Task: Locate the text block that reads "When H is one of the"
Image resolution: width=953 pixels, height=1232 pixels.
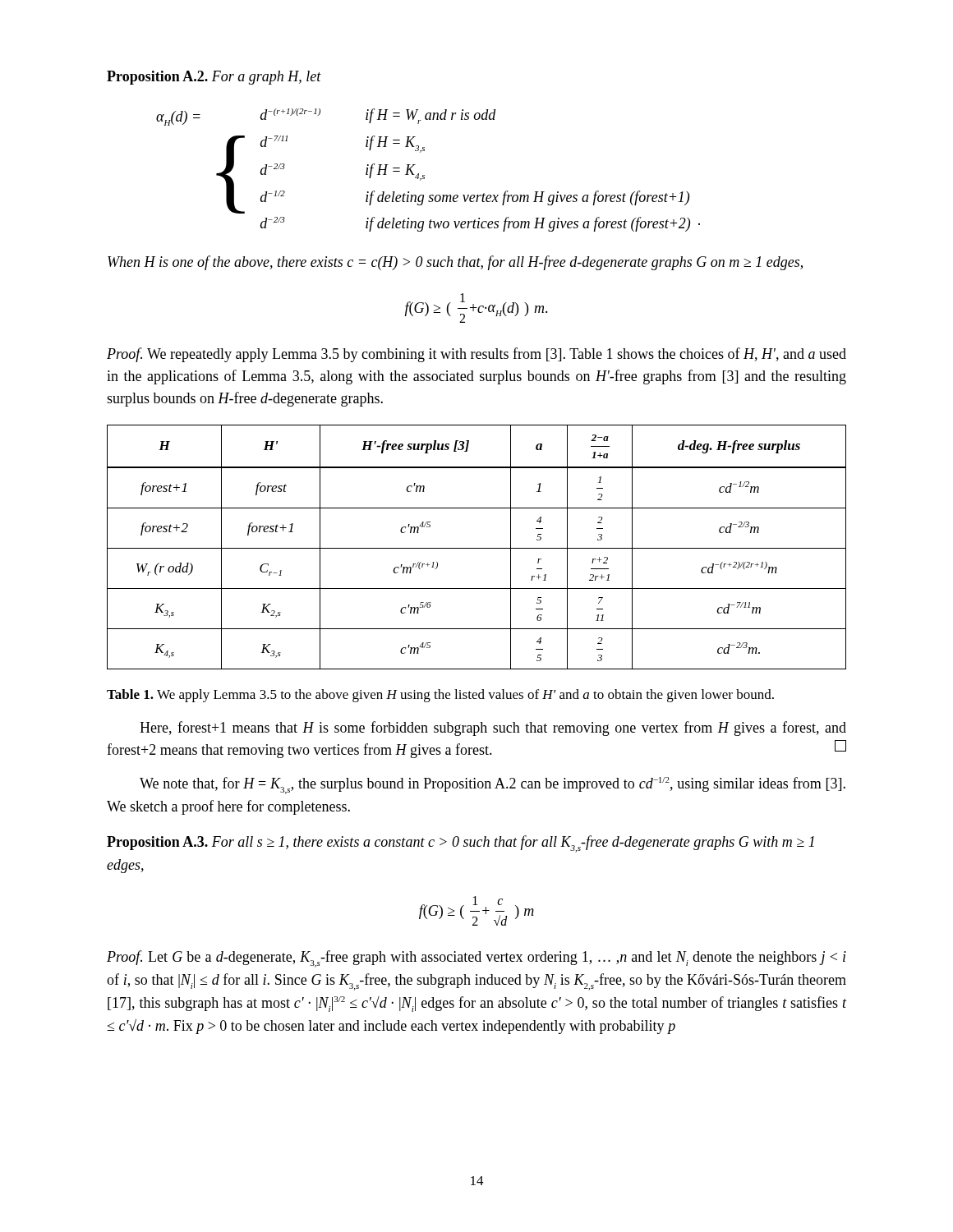Action: (455, 262)
